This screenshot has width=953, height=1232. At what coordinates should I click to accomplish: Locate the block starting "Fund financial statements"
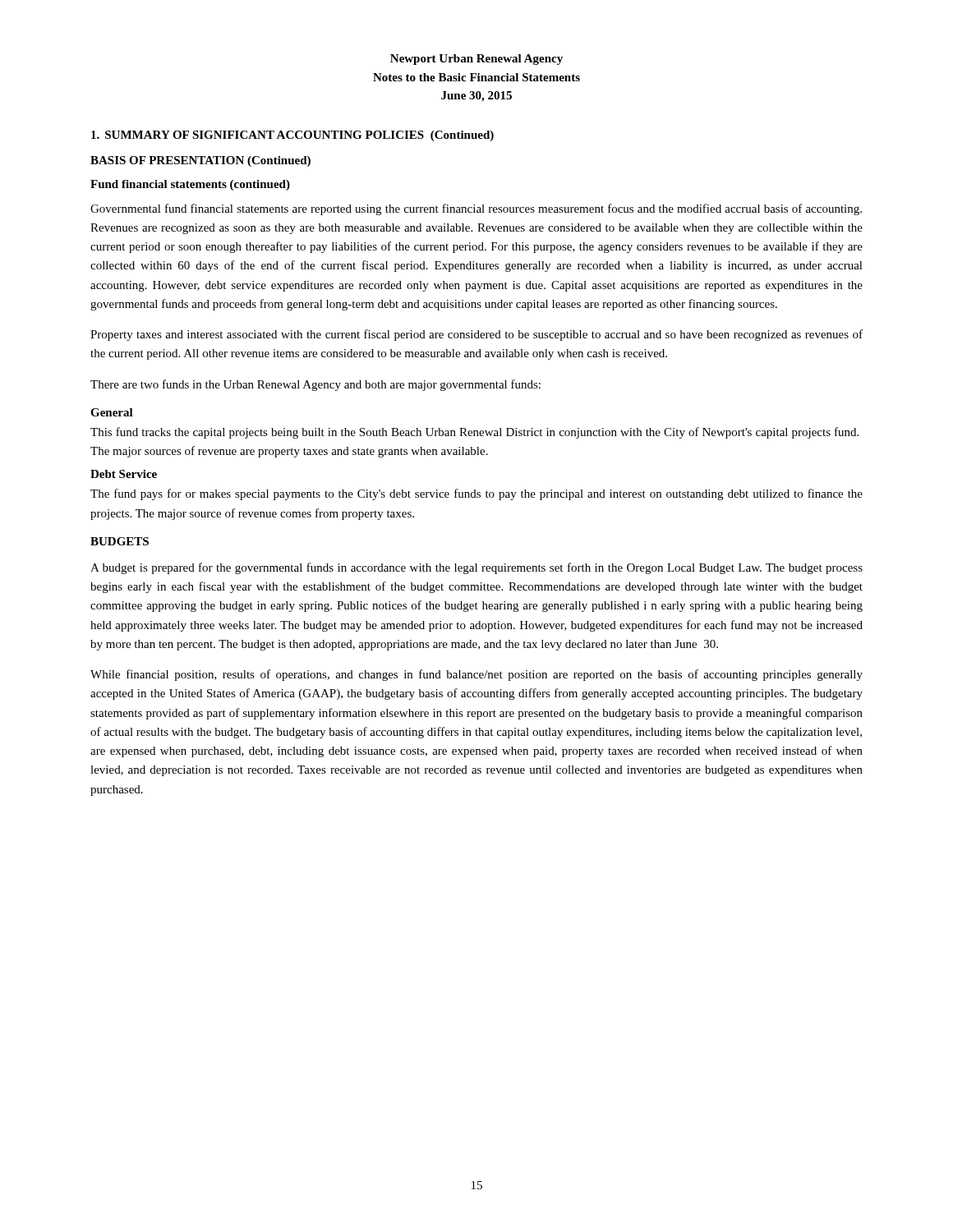pos(190,184)
